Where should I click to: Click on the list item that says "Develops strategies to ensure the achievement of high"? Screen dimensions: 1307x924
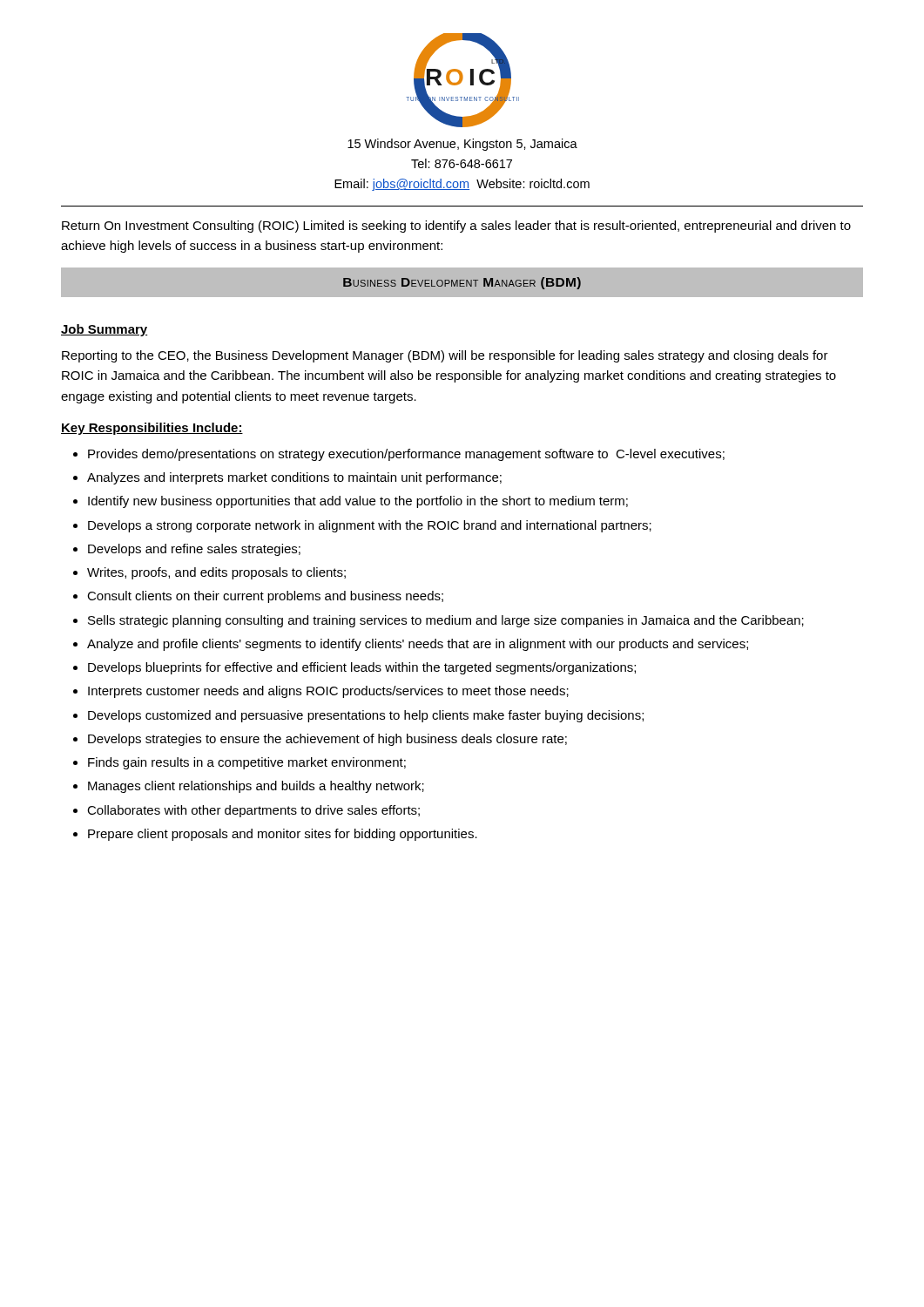(x=475, y=738)
